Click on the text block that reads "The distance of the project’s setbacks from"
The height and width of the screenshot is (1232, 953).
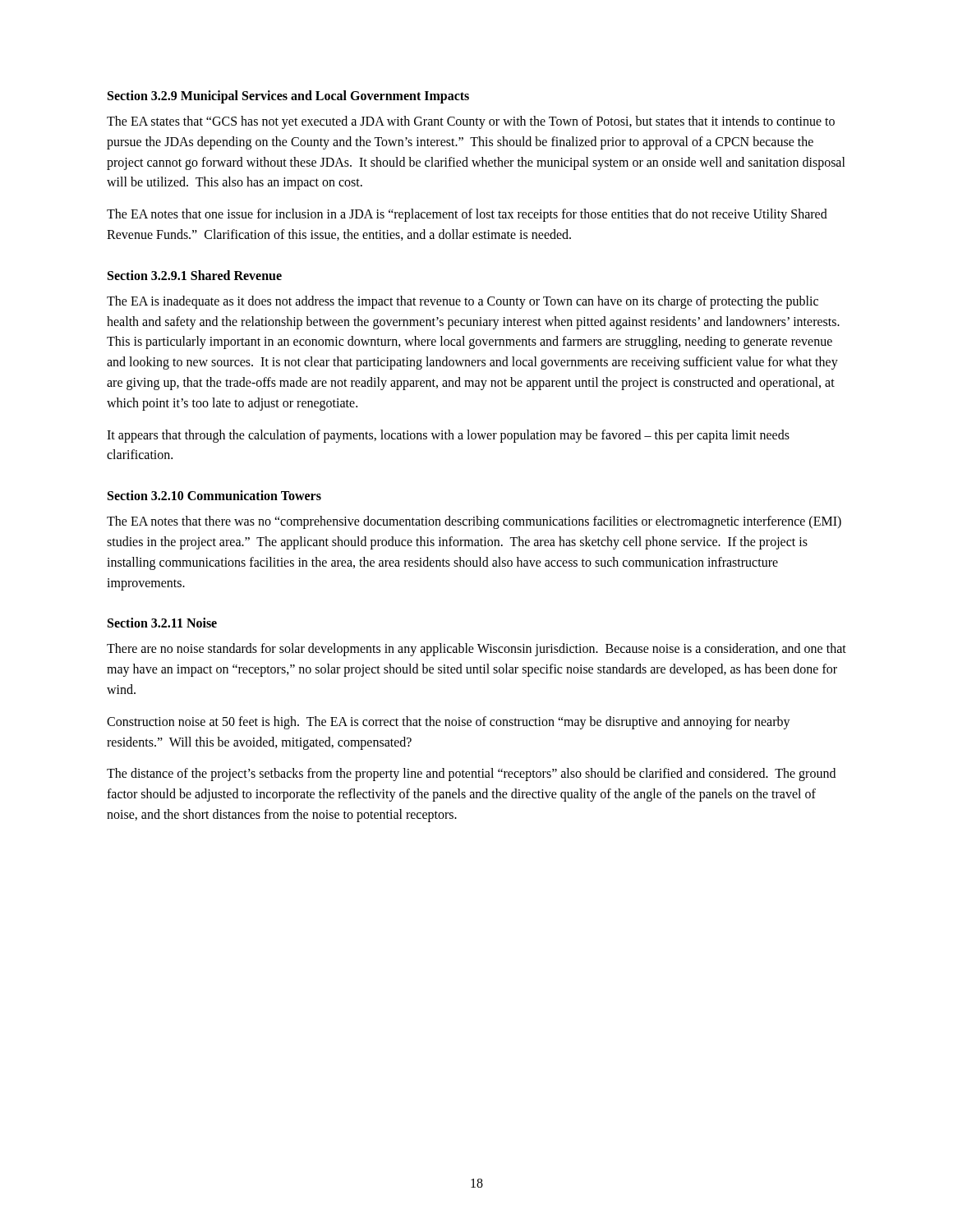(x=471, y=794)
